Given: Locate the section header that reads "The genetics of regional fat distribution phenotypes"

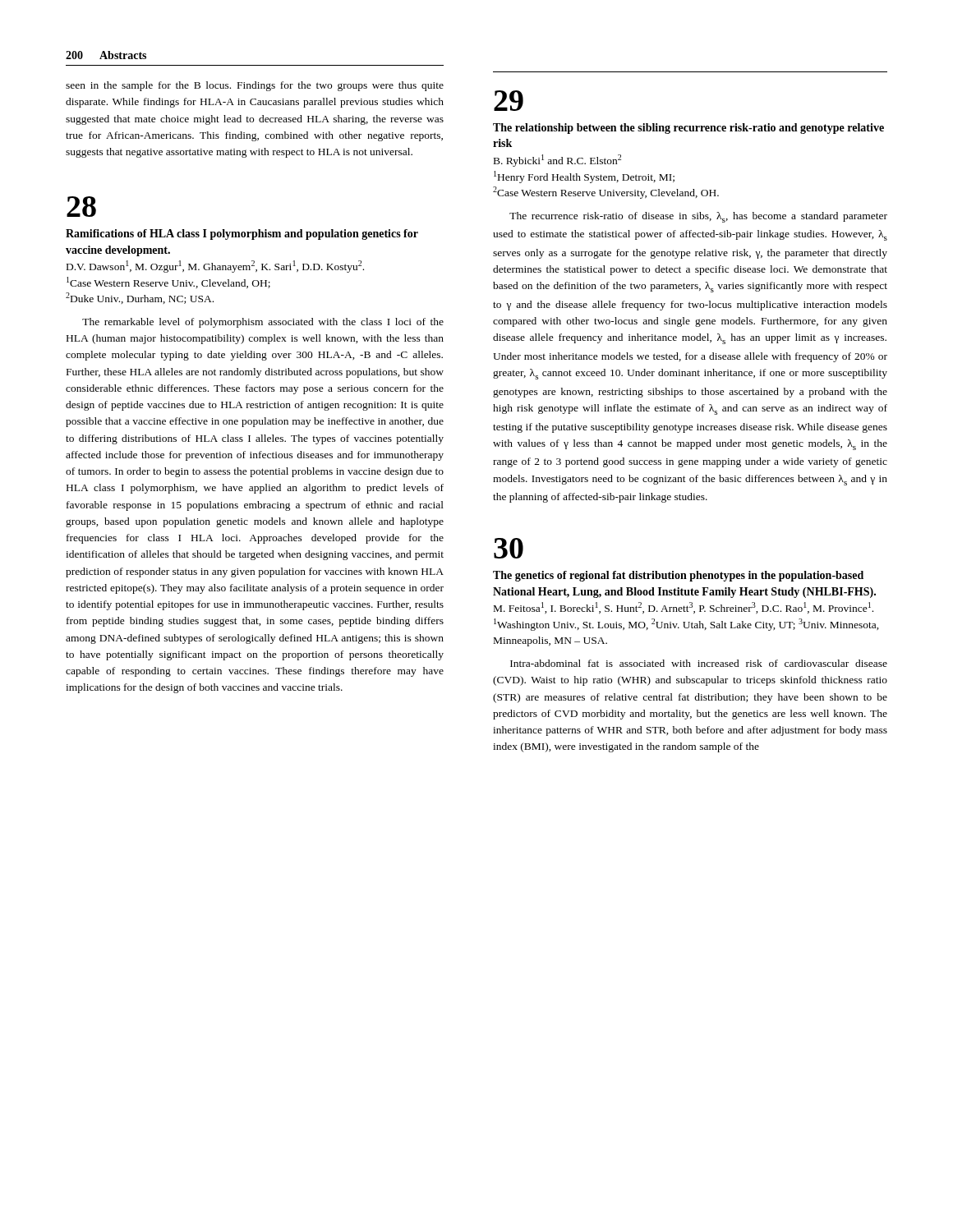Looking at the screenshot, I should click(x=685, y=584).
